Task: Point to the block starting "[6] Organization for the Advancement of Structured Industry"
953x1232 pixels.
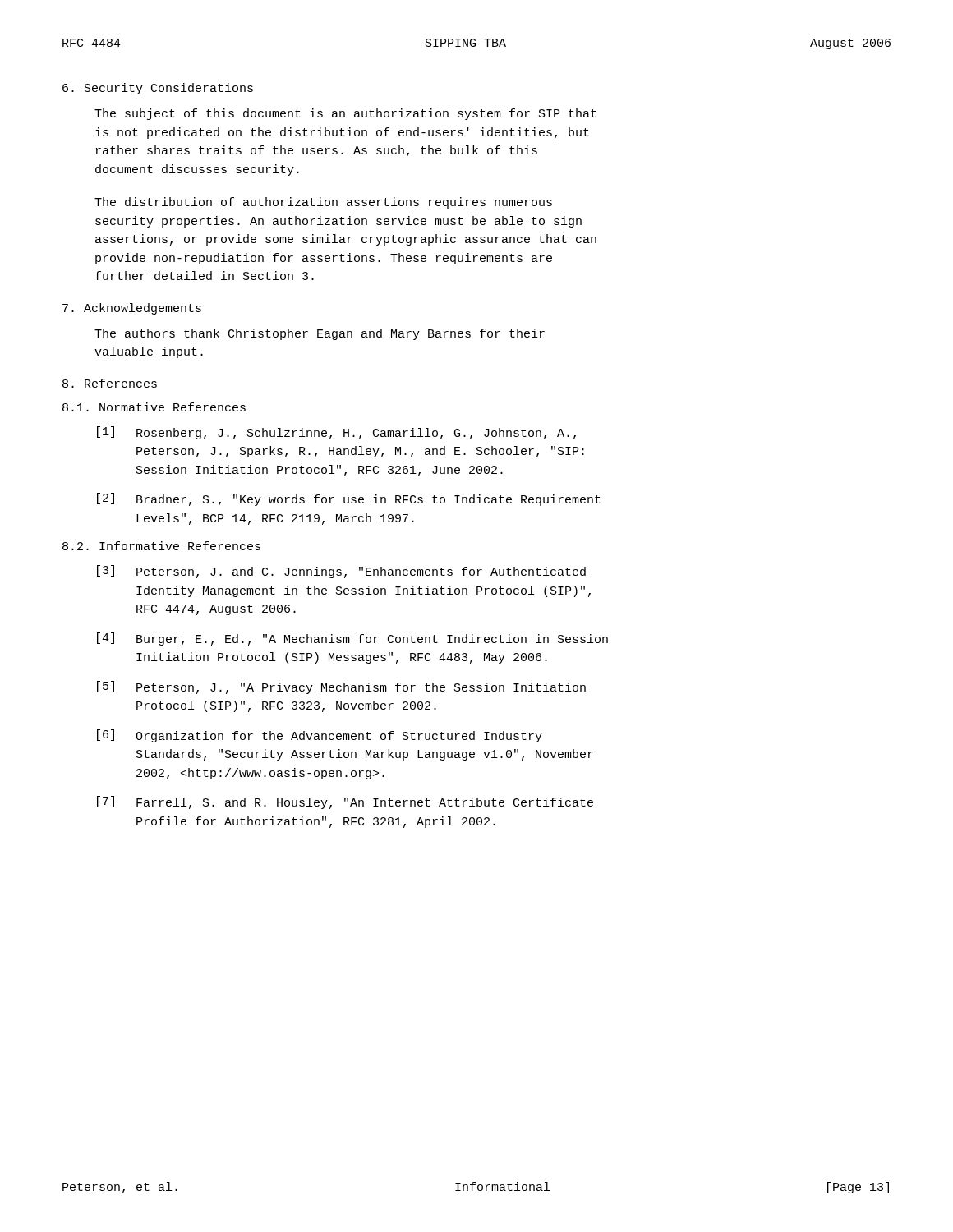Action: [x=493, y=756]
